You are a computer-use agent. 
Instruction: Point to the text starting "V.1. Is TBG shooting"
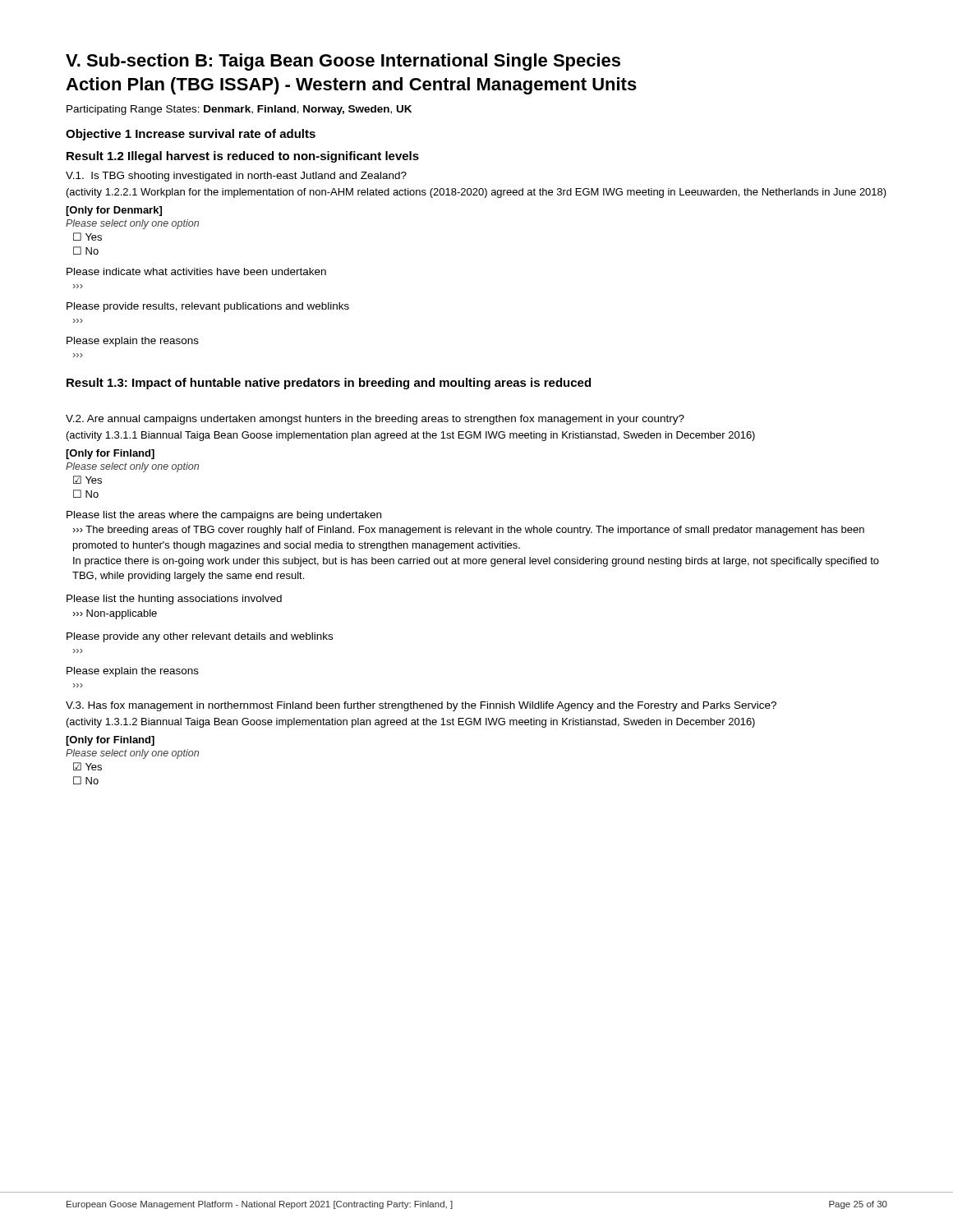[x=236, y=176]
